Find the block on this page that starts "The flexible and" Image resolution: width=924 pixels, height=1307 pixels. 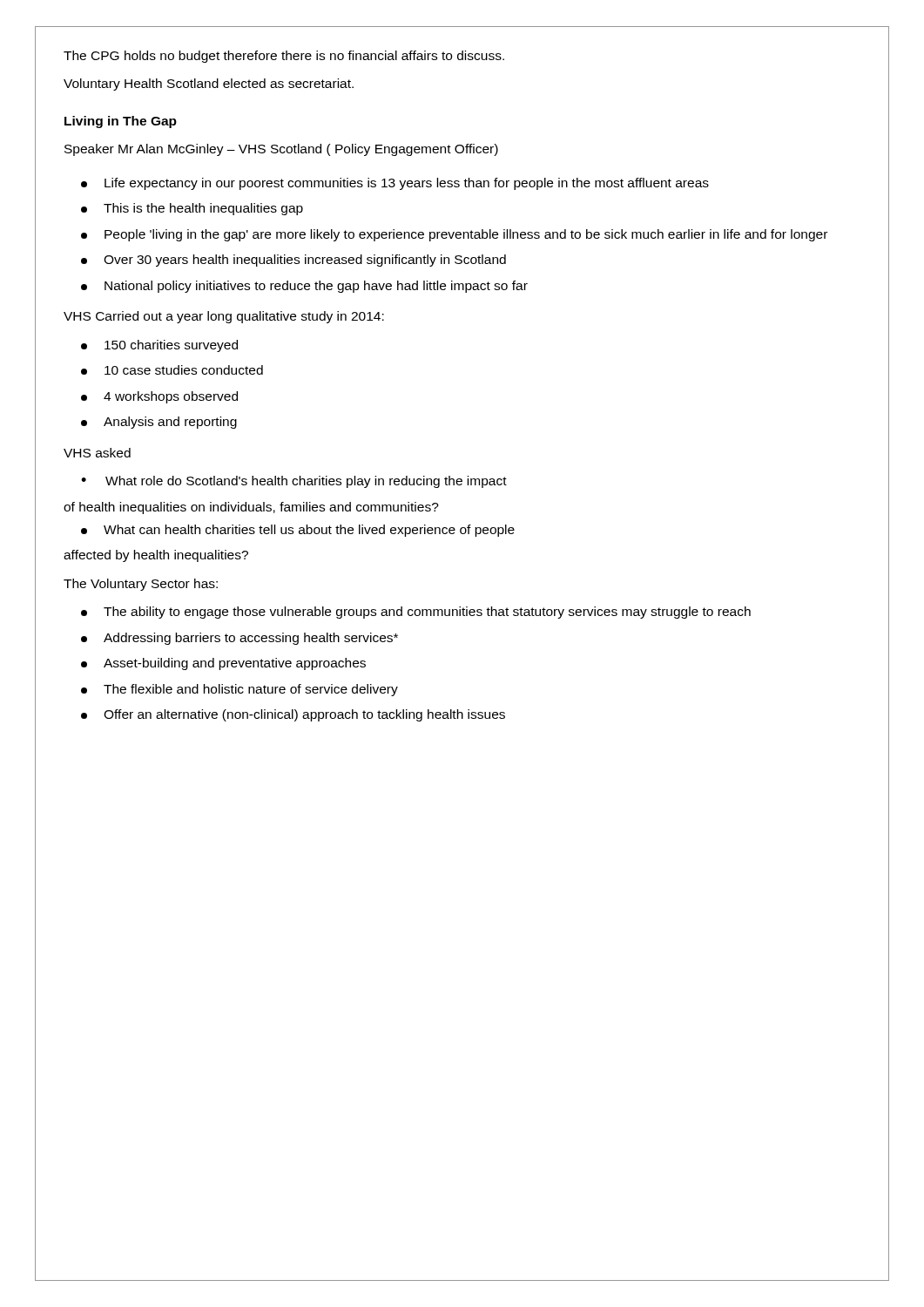pos(239,690)
